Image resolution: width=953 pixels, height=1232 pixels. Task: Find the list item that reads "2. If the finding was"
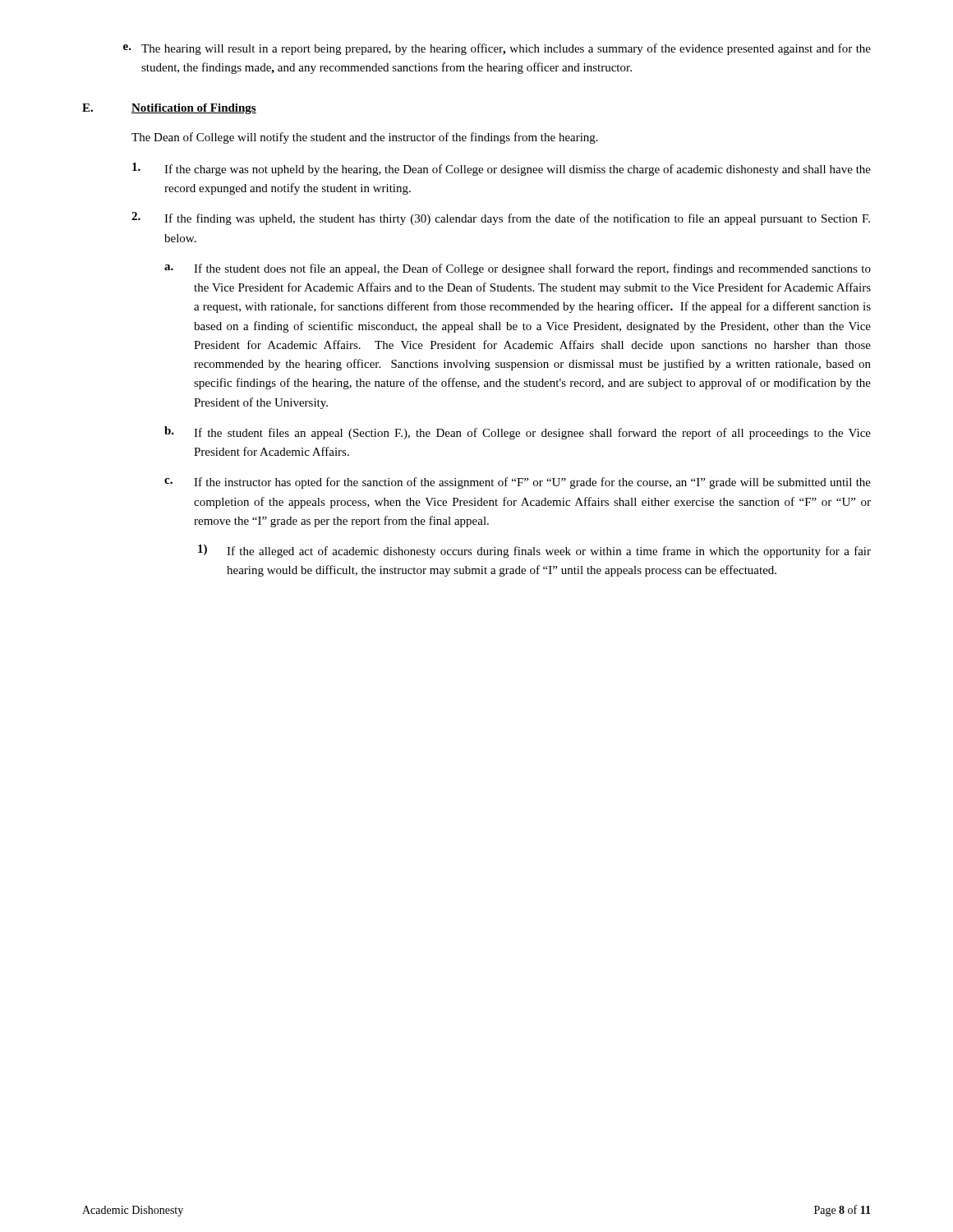pyautogui.click(x=501, y=229)
